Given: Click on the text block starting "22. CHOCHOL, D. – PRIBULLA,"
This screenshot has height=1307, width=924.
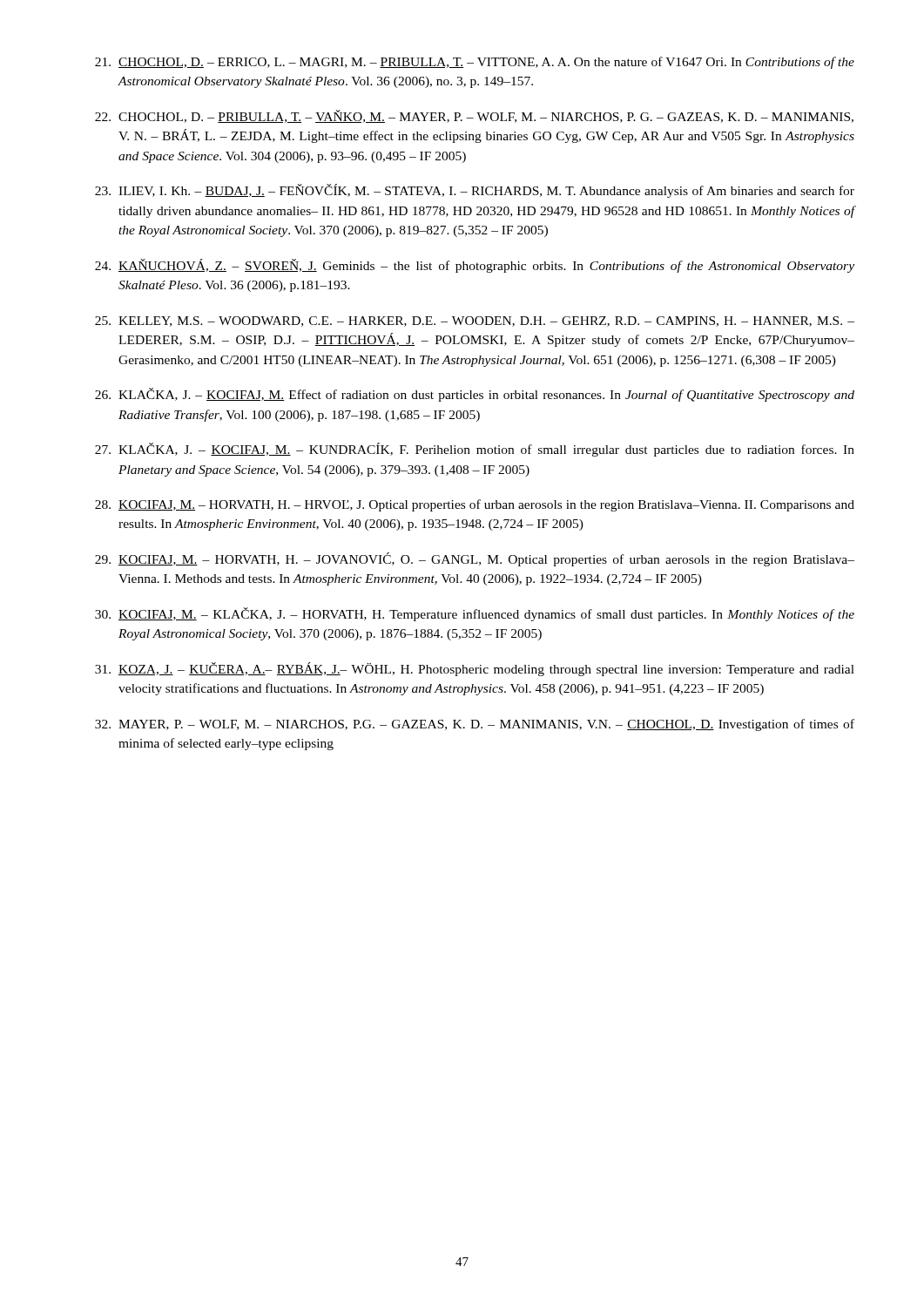Looking at the screenshot, I should (x=466, y=137).
